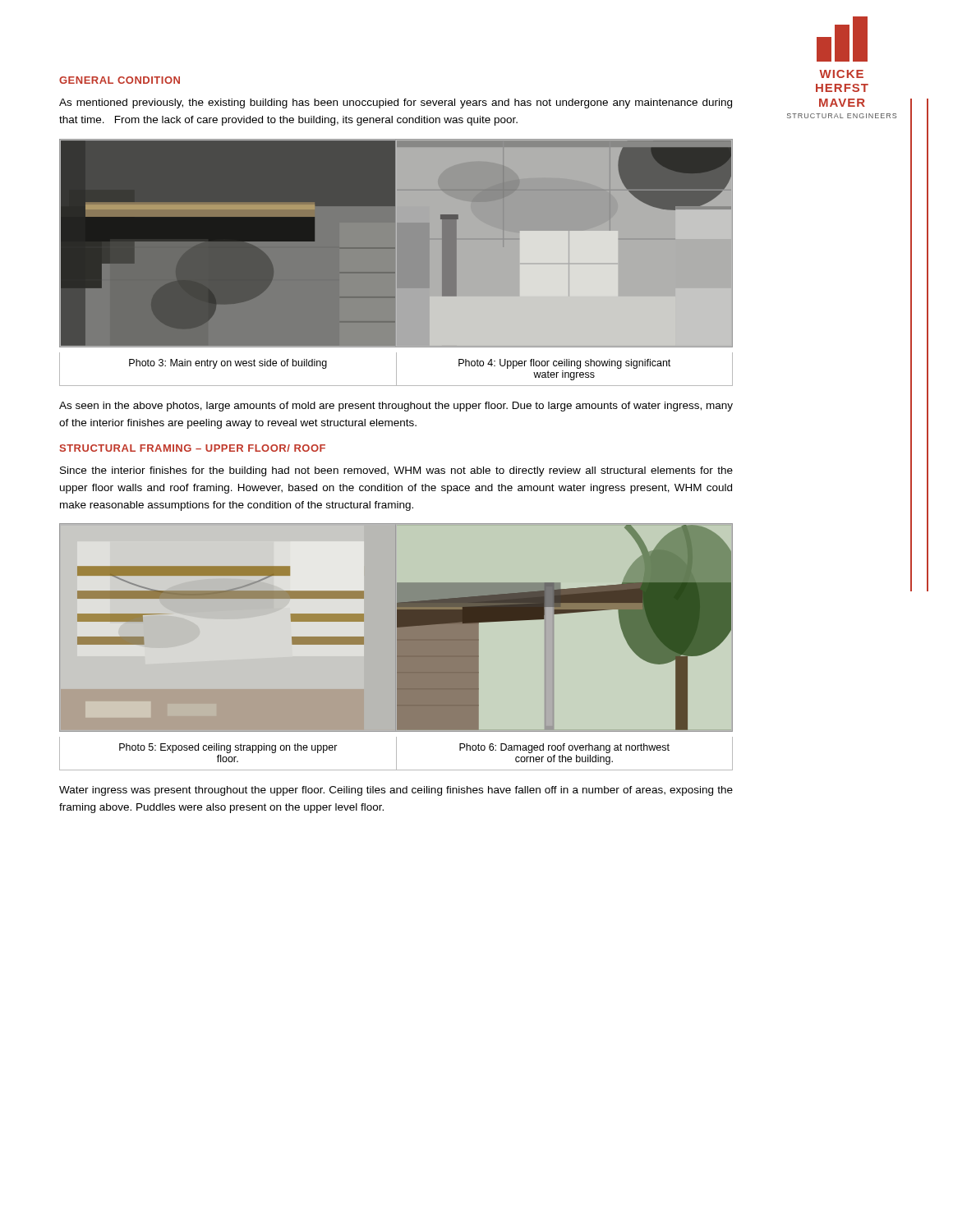Find the caption on this page that starts "Photo 4: Upper floor ceiling showing"
The width and height of the screenshot is (953, 1232).
(564, 369)
